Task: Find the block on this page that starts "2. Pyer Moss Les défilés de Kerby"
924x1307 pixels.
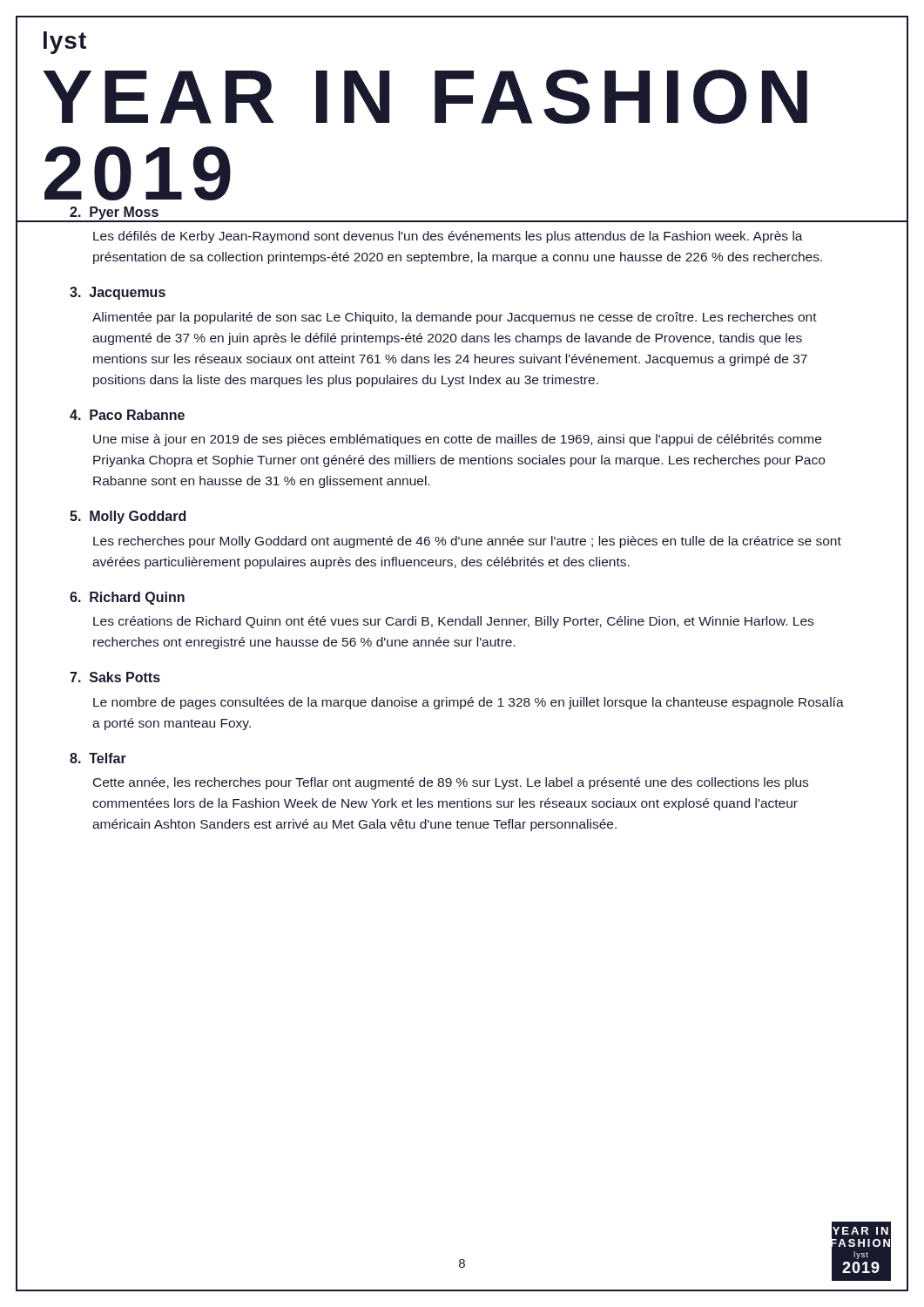Action: coord(462,235)
